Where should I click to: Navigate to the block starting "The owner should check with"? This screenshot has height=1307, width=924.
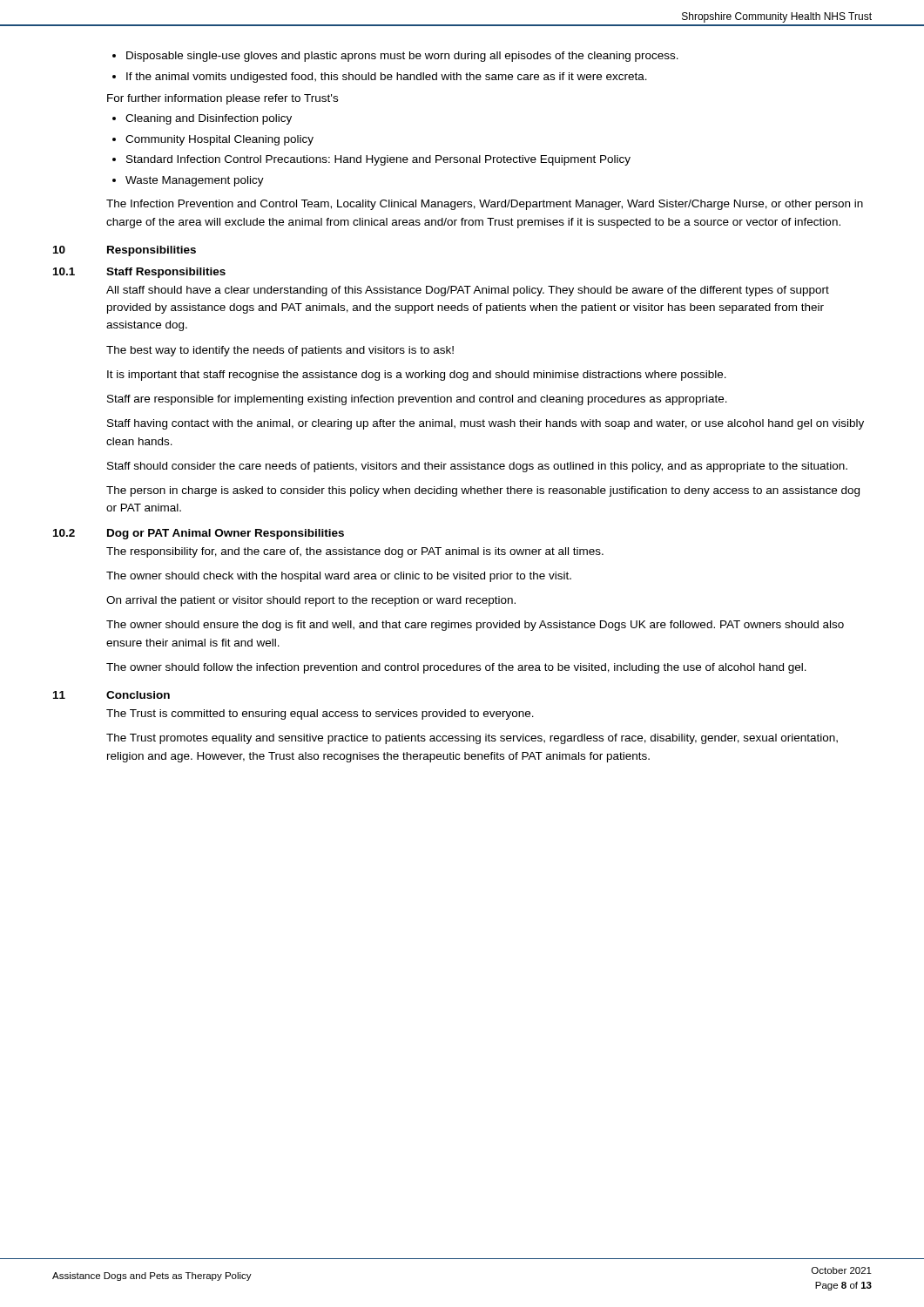pos(339,575)
